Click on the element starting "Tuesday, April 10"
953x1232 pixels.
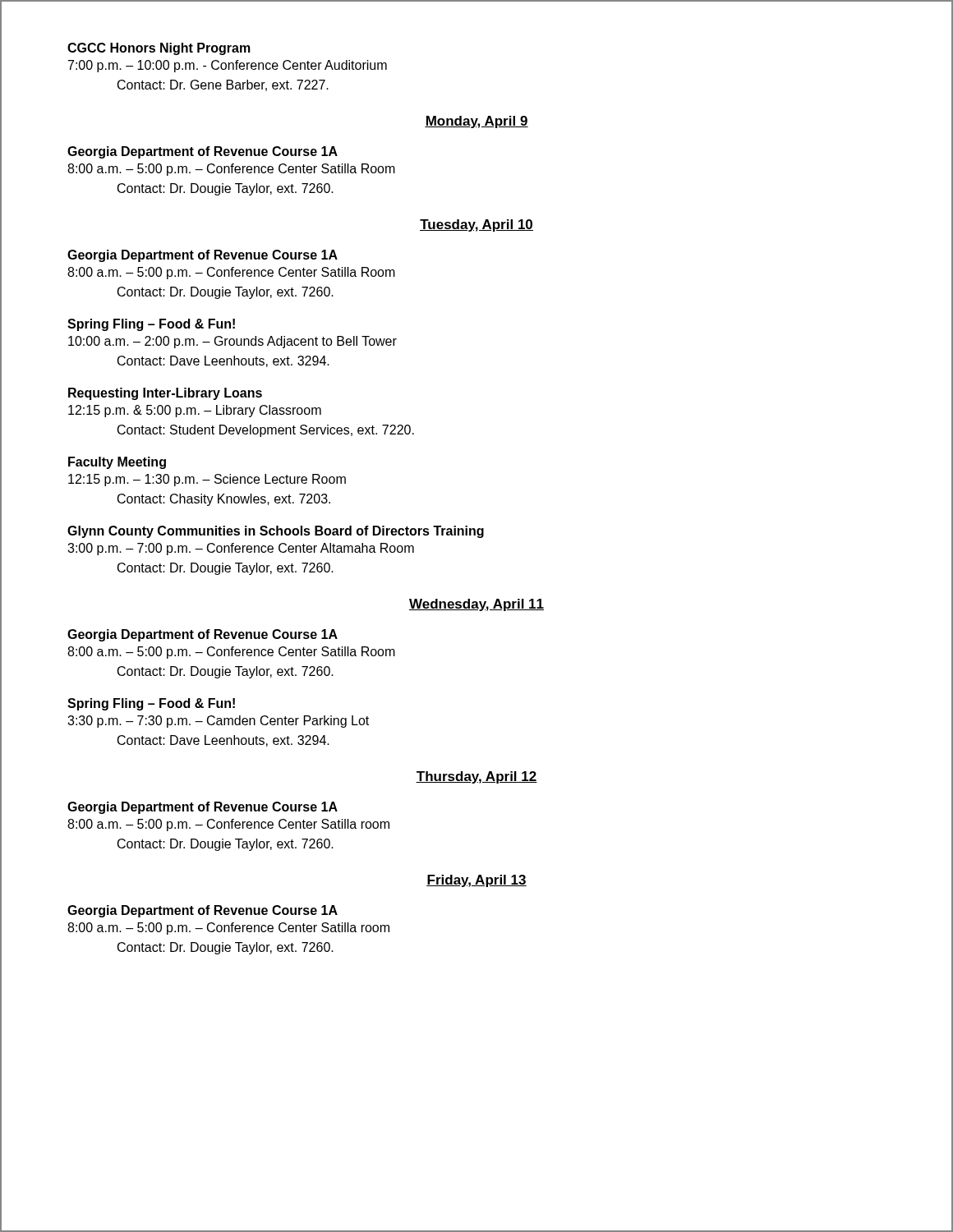(476, 225)
